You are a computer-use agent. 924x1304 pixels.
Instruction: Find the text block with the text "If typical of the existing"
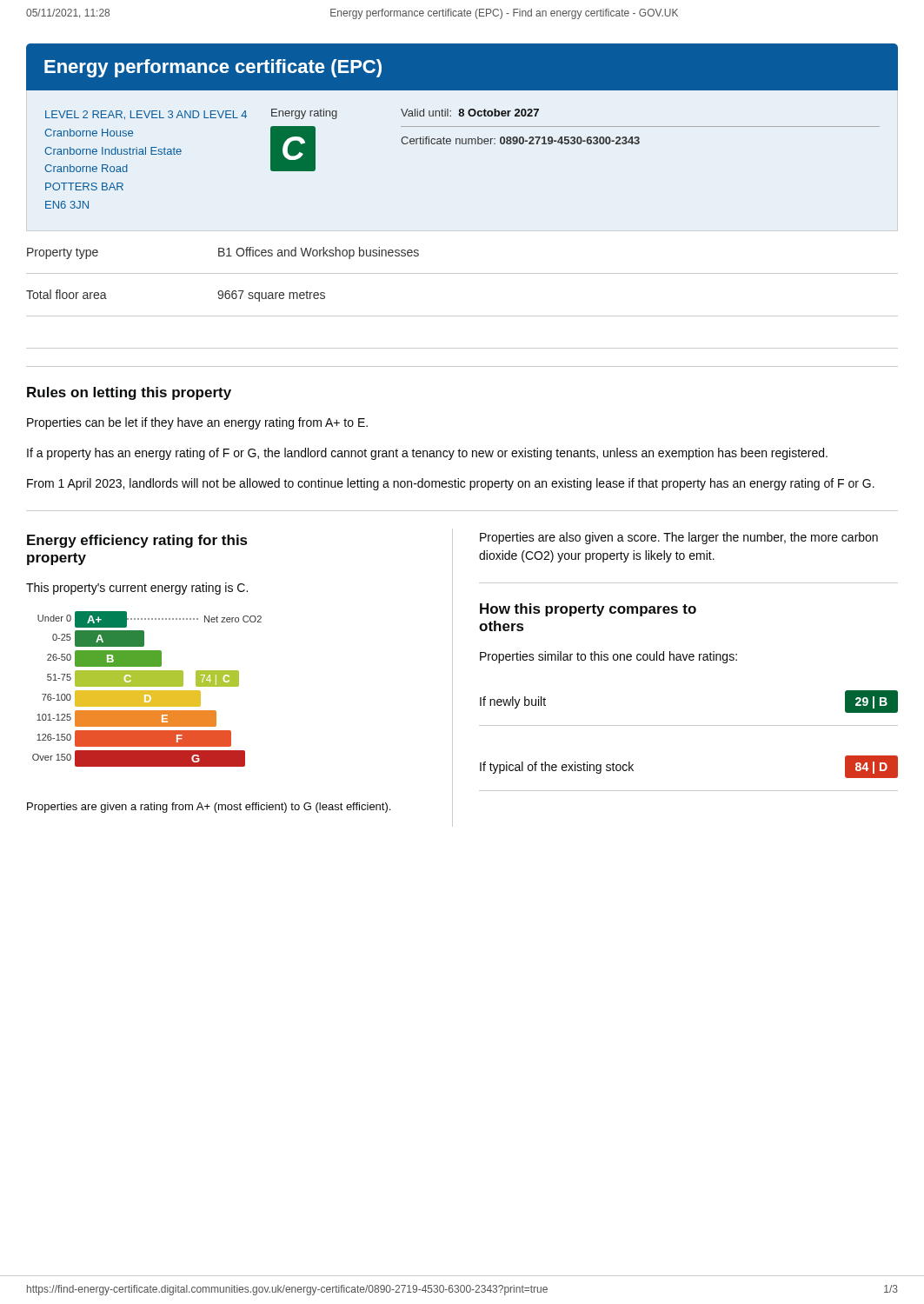click(545, 766)
